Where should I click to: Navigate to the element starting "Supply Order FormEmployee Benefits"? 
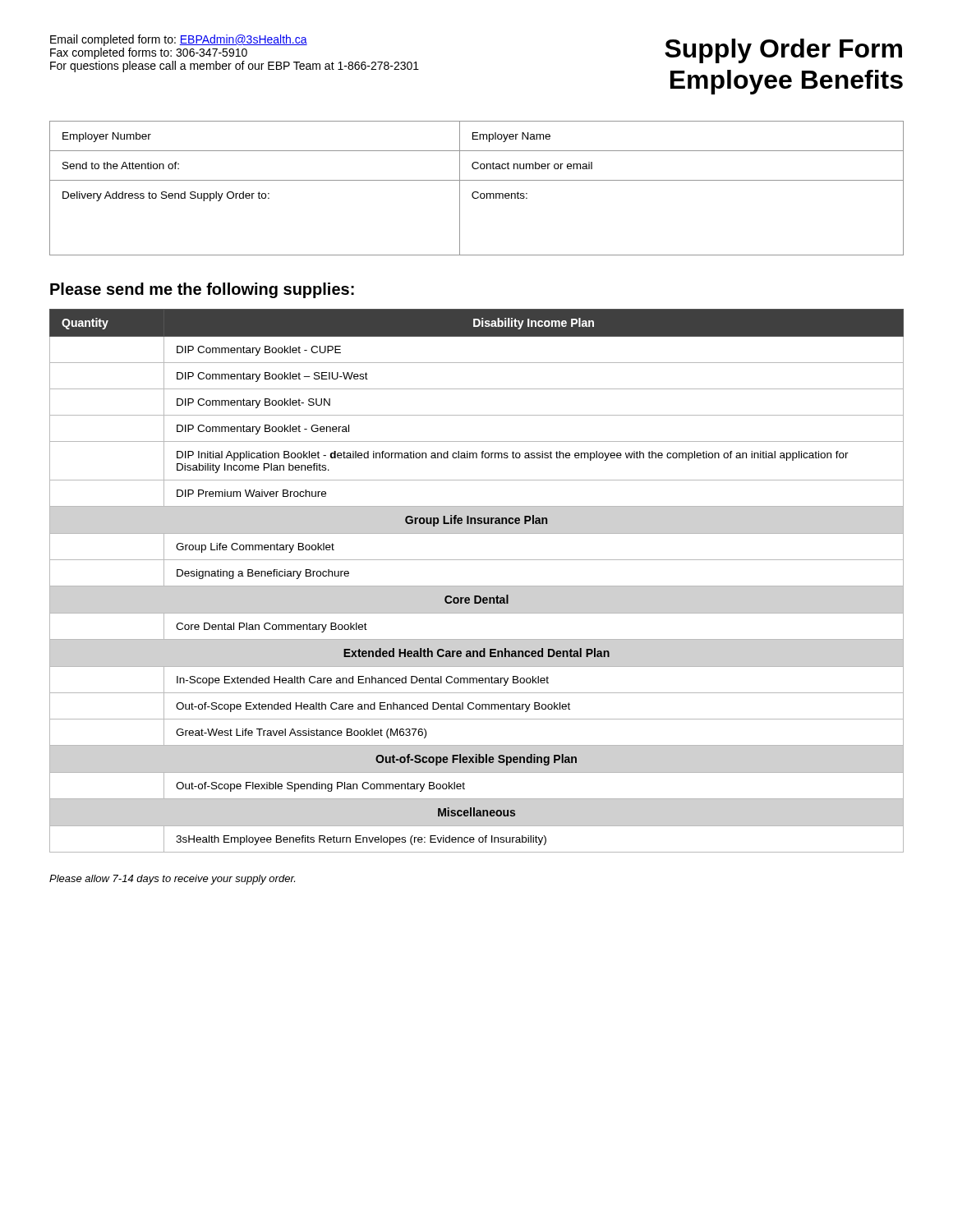point(784,64)
